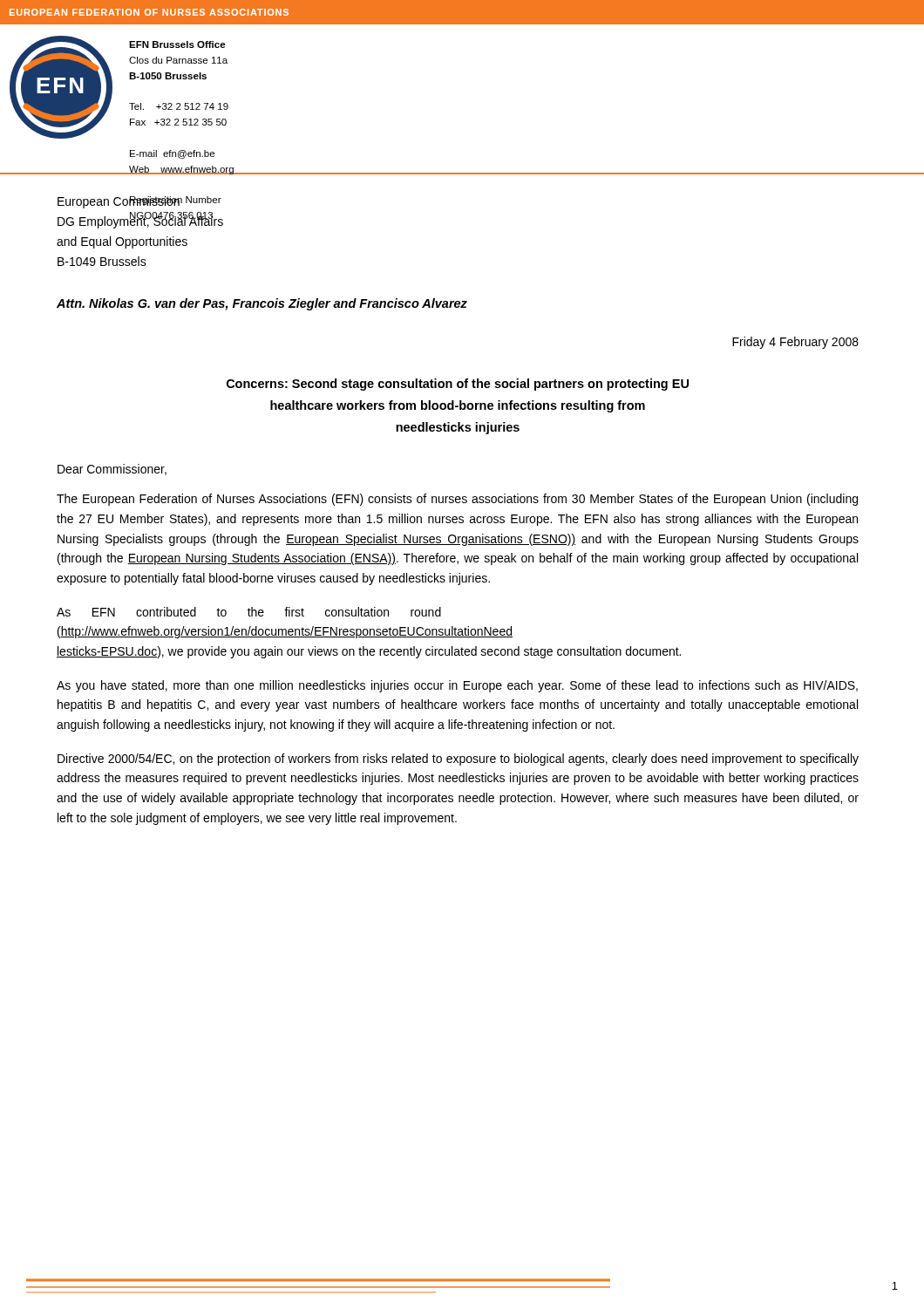The image size is (924, 1308).
Task: Click on the text block that reads "The European Federation"
Action: point(458,539)
